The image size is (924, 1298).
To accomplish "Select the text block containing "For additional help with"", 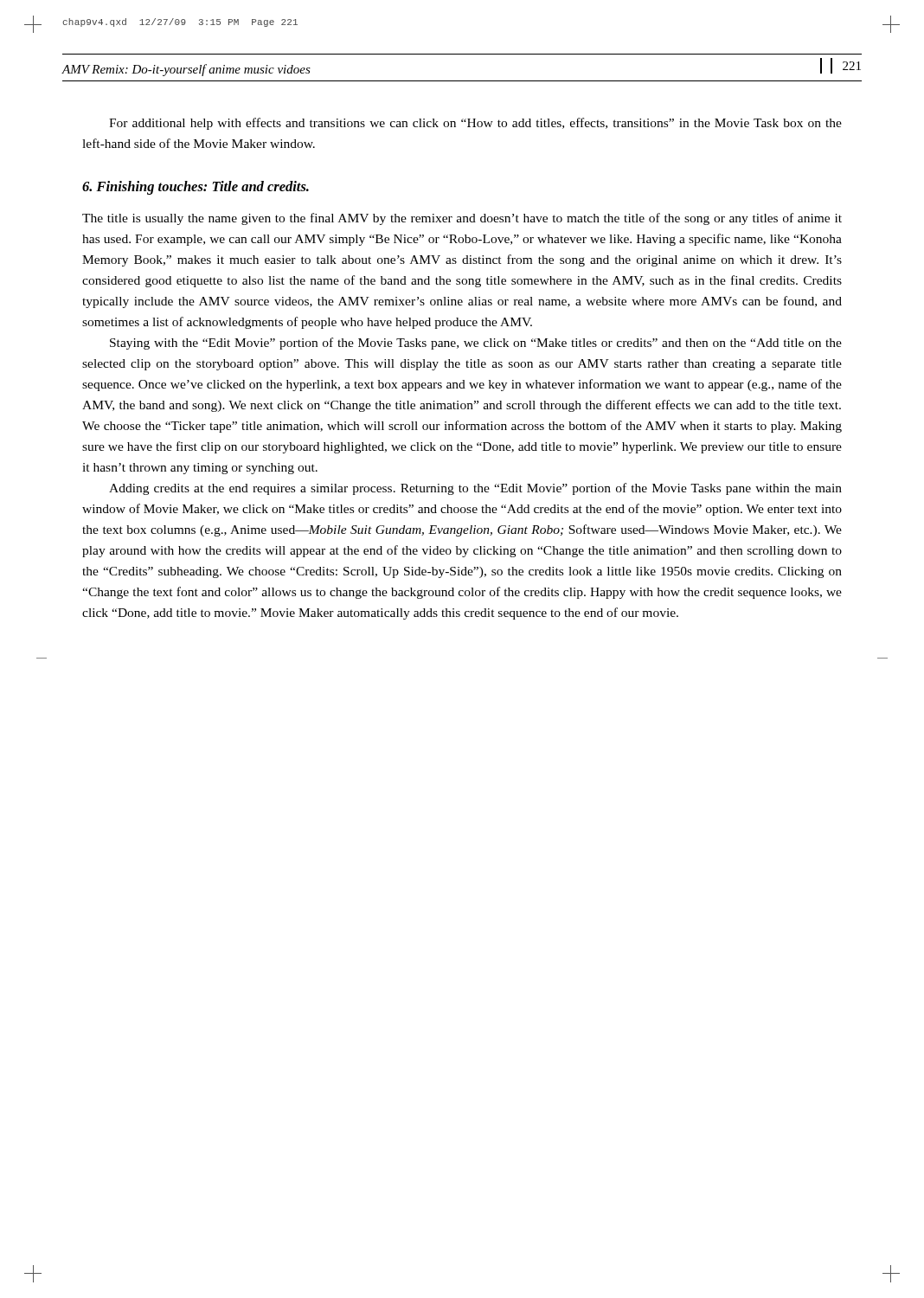I will pos(462,133).
